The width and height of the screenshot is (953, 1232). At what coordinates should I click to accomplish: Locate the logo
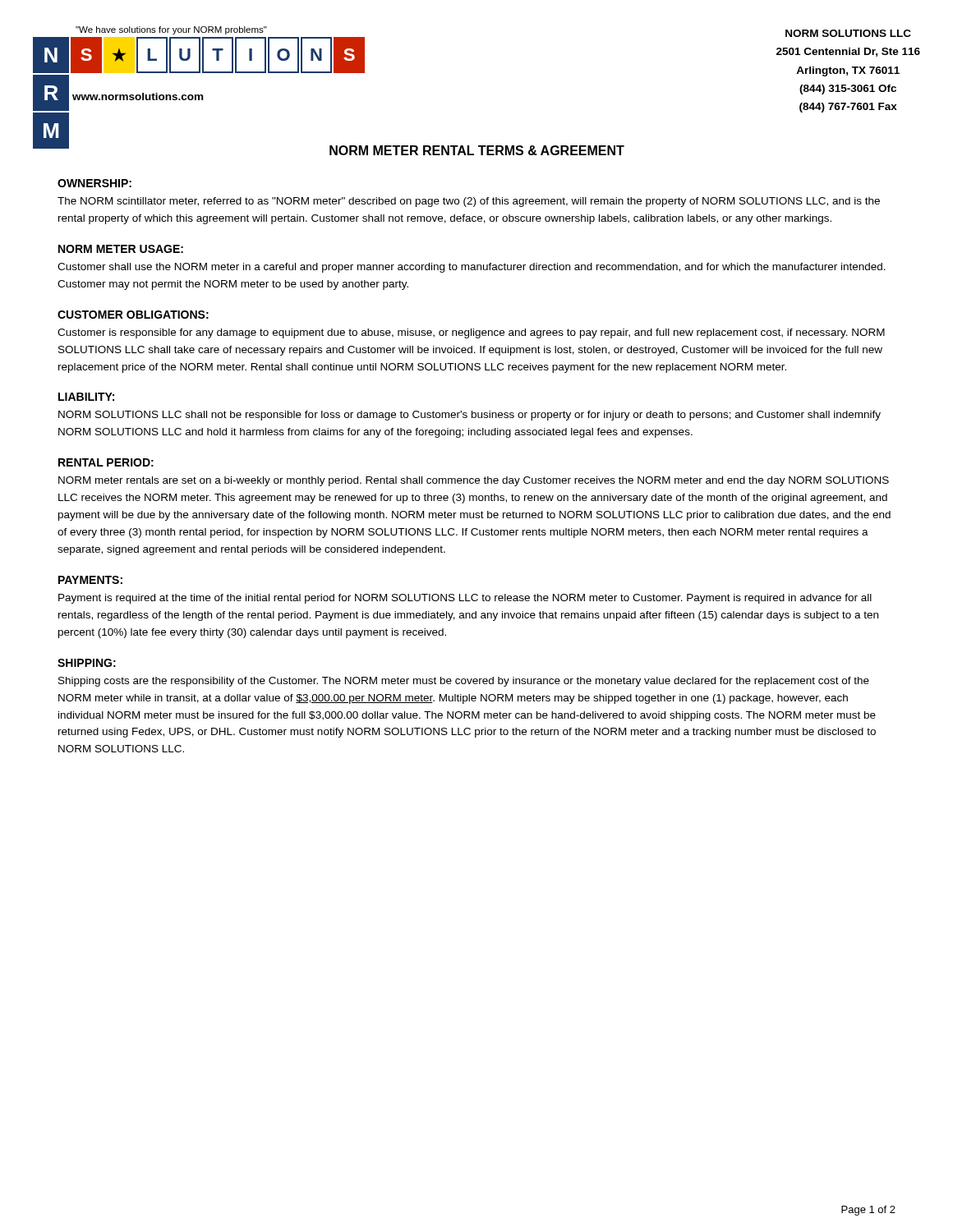[x=199, y=87]
